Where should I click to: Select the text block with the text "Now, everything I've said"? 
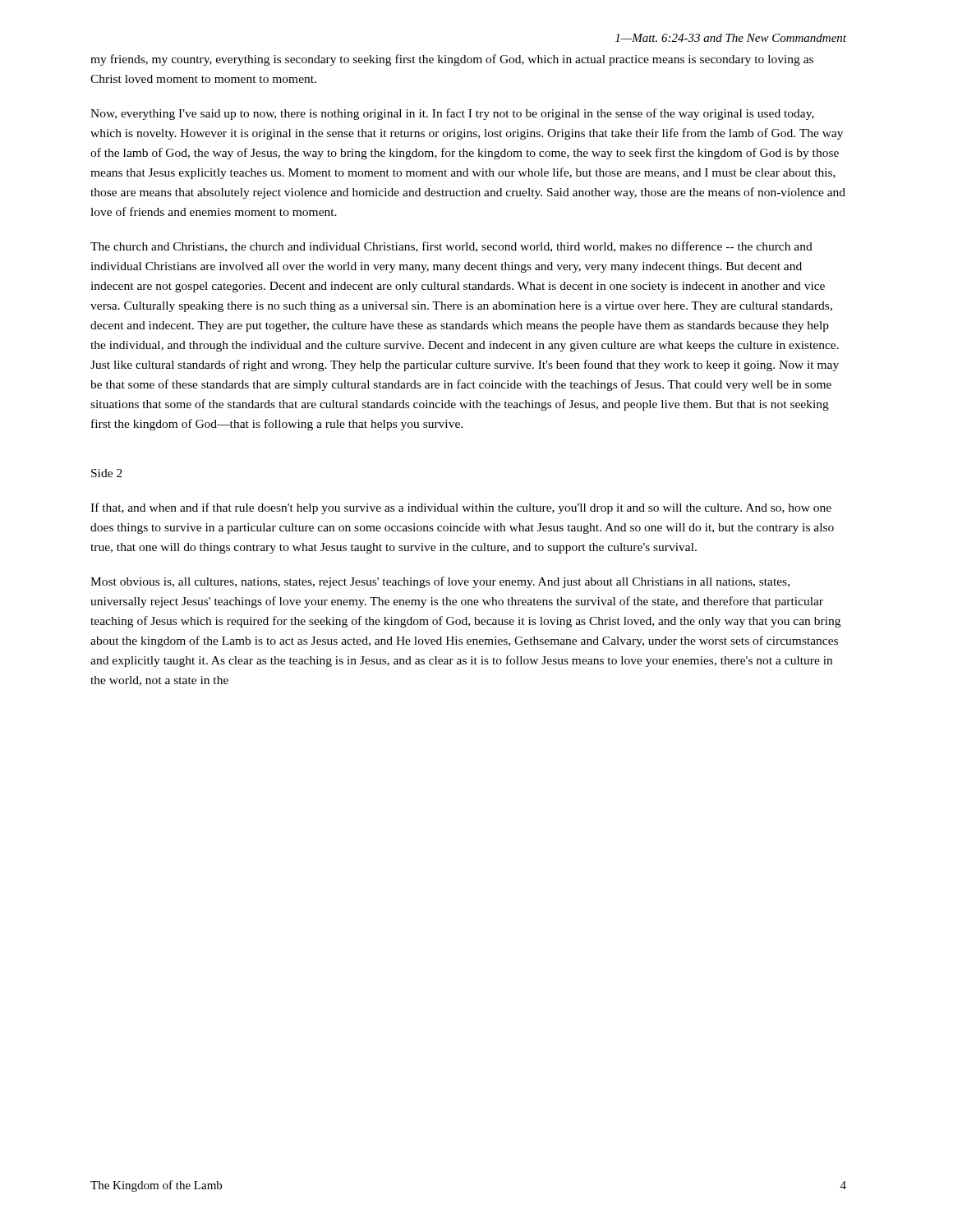tap(468, 162)
